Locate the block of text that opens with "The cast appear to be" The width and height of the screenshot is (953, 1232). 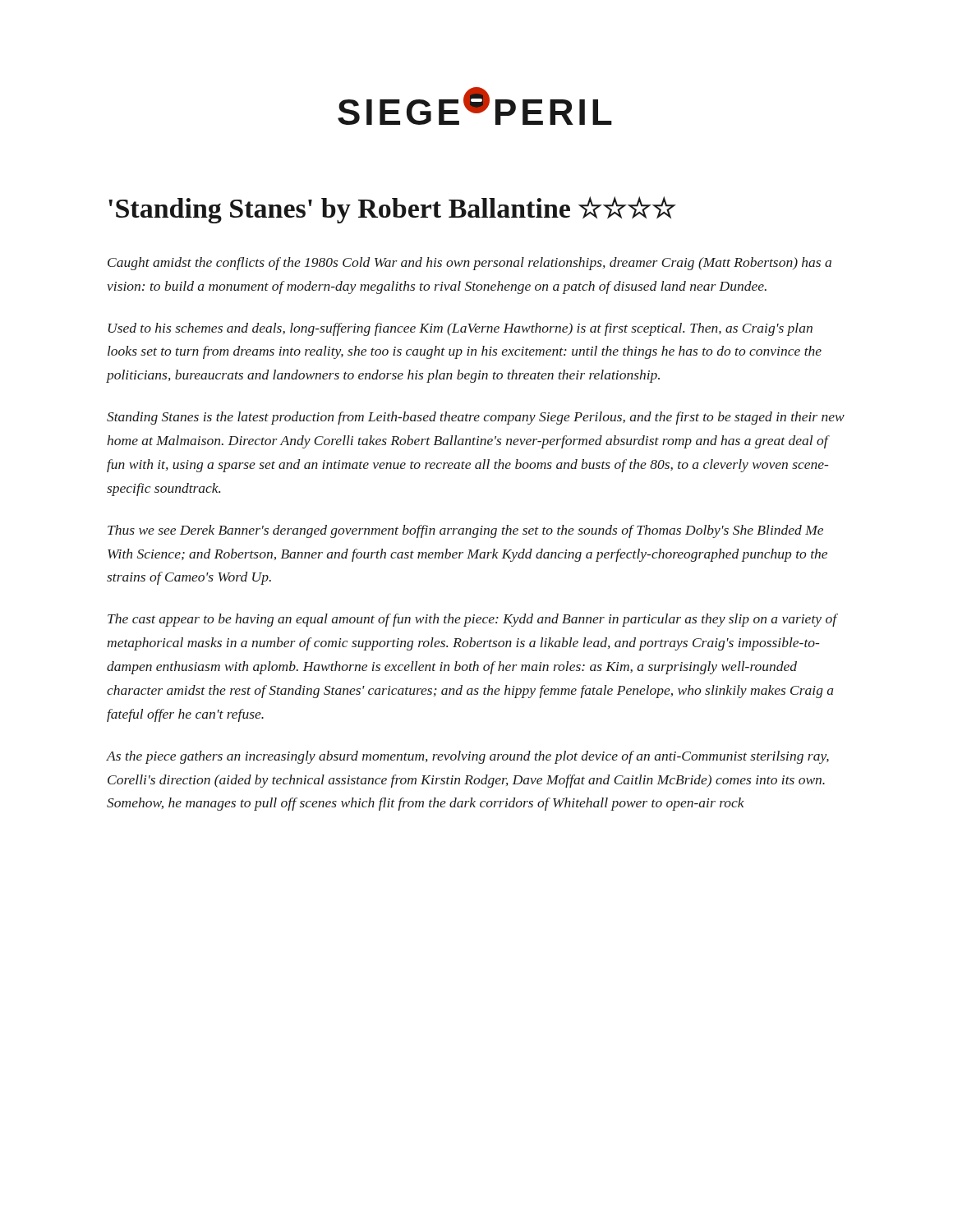[x=472, y=666]
